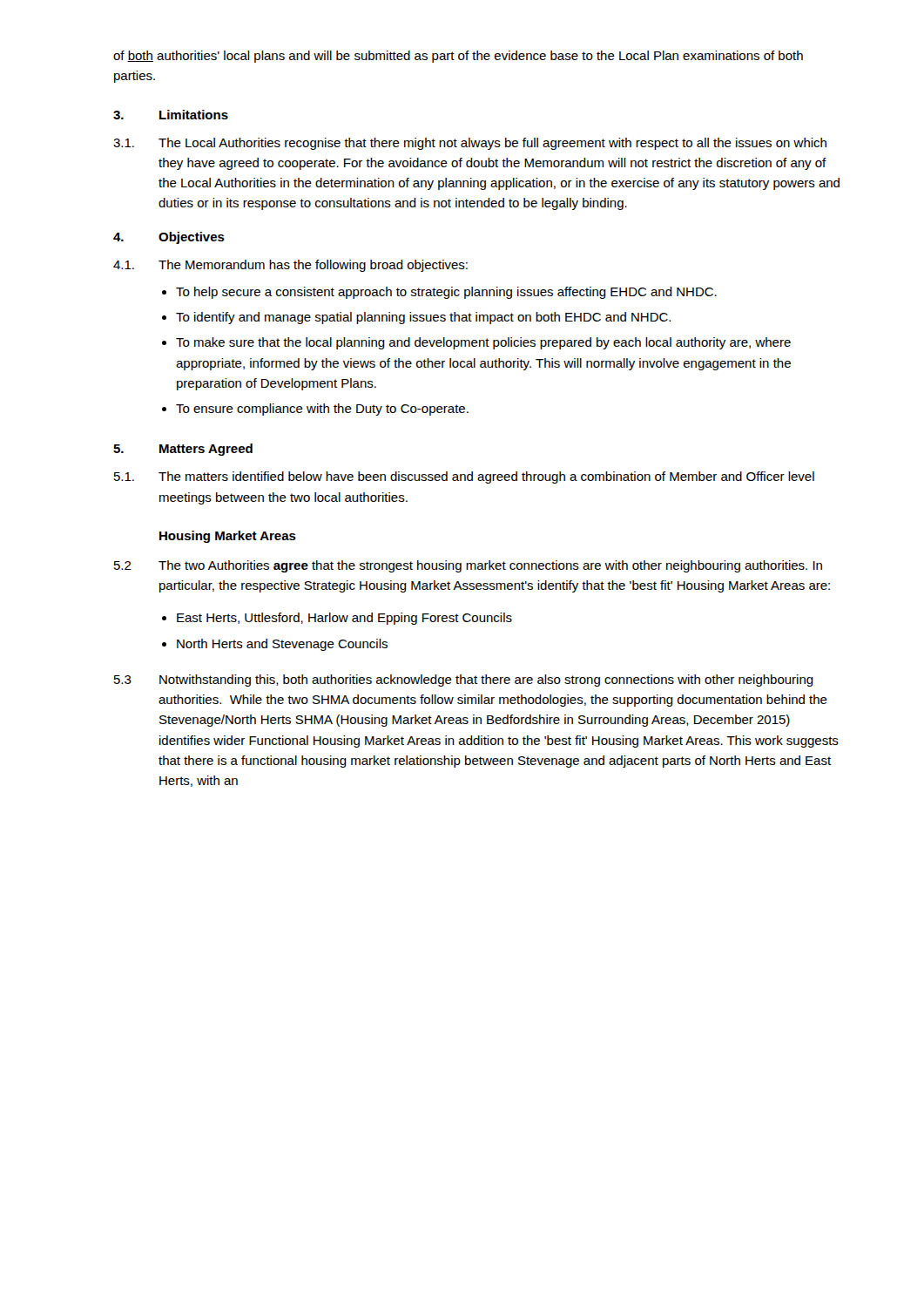Locate the text "5. Matters Agreed"

183,448
